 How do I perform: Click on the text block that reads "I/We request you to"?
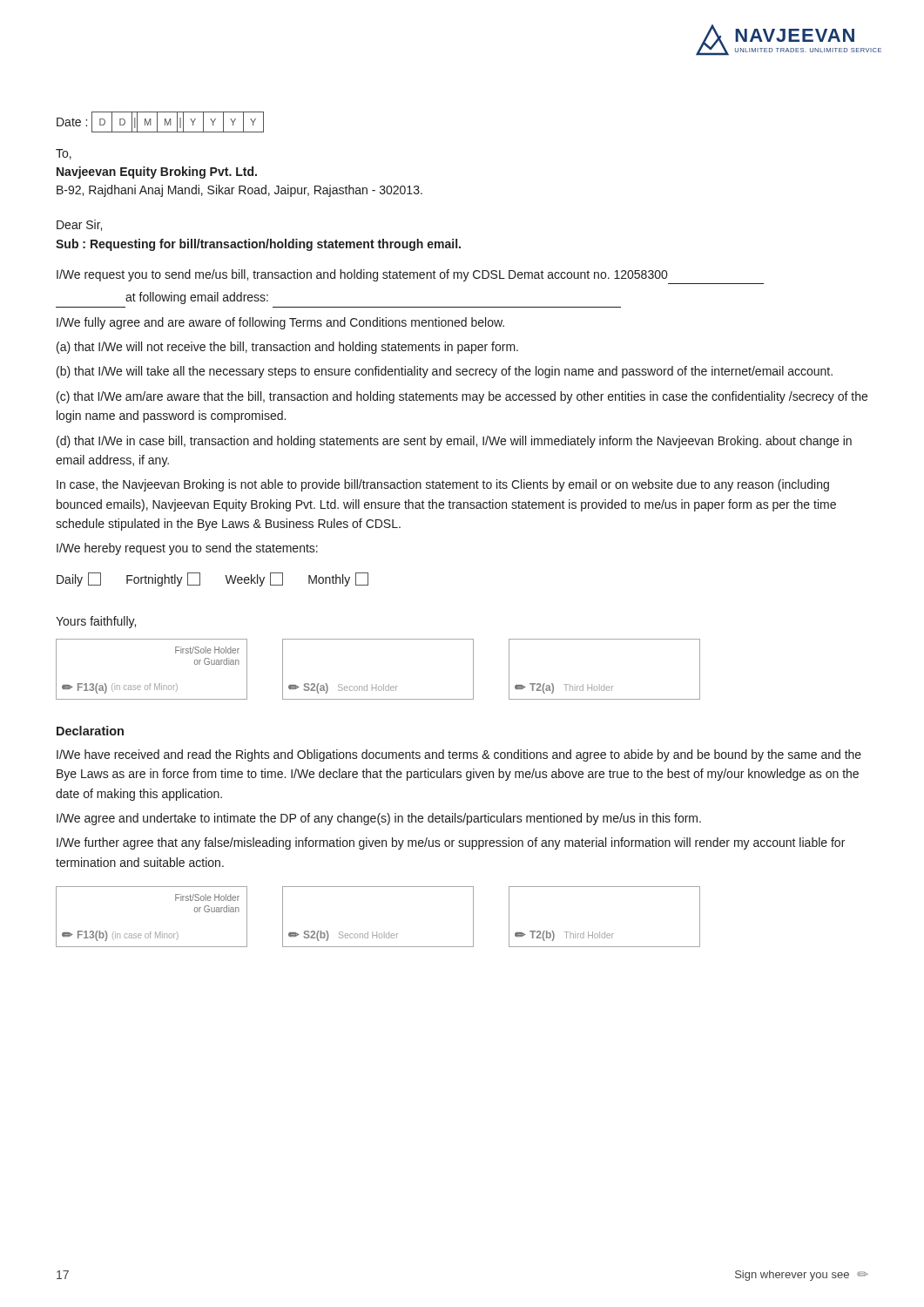[462, 286]
